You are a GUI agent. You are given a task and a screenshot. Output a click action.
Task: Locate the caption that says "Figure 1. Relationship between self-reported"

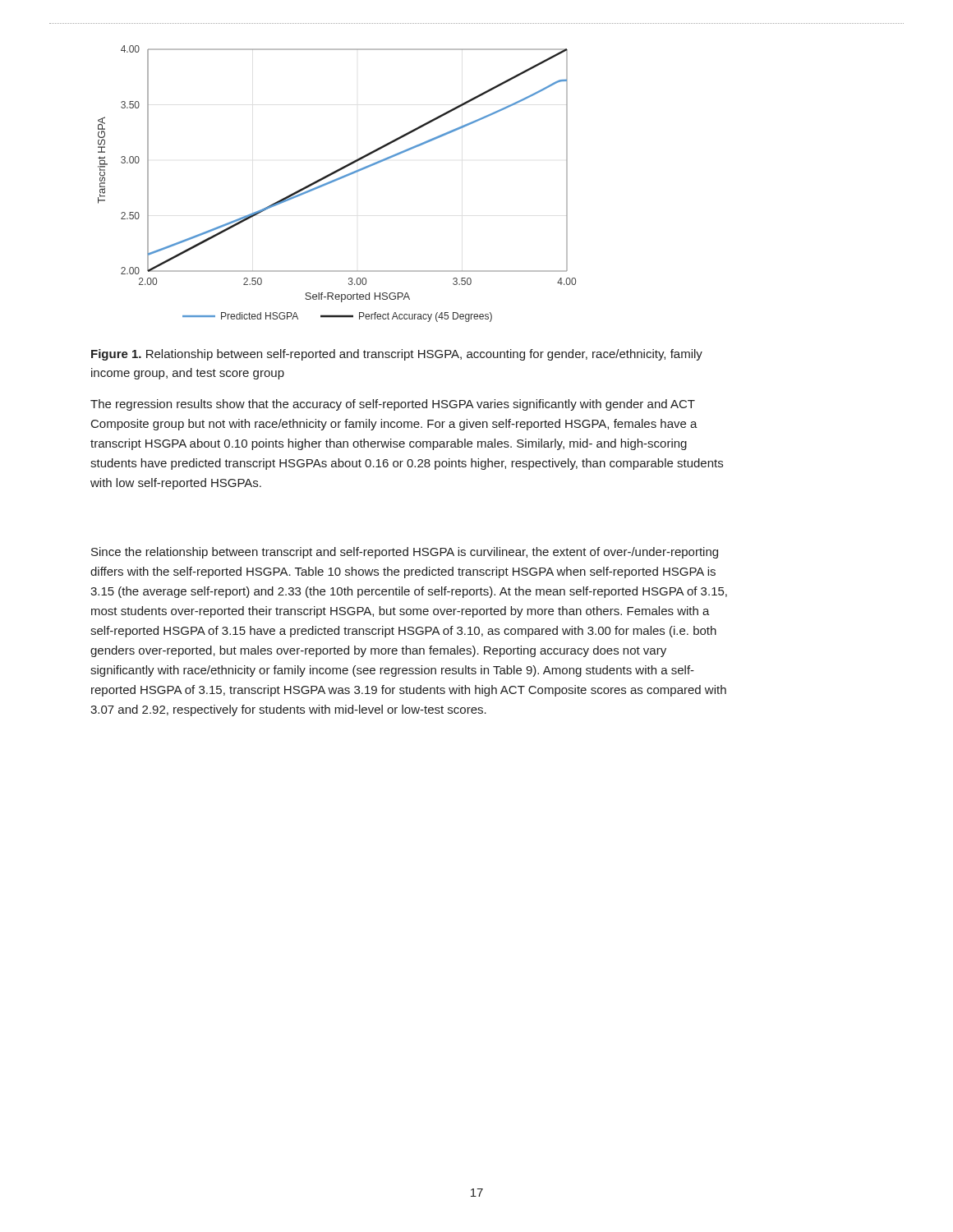tap(396, 363)
